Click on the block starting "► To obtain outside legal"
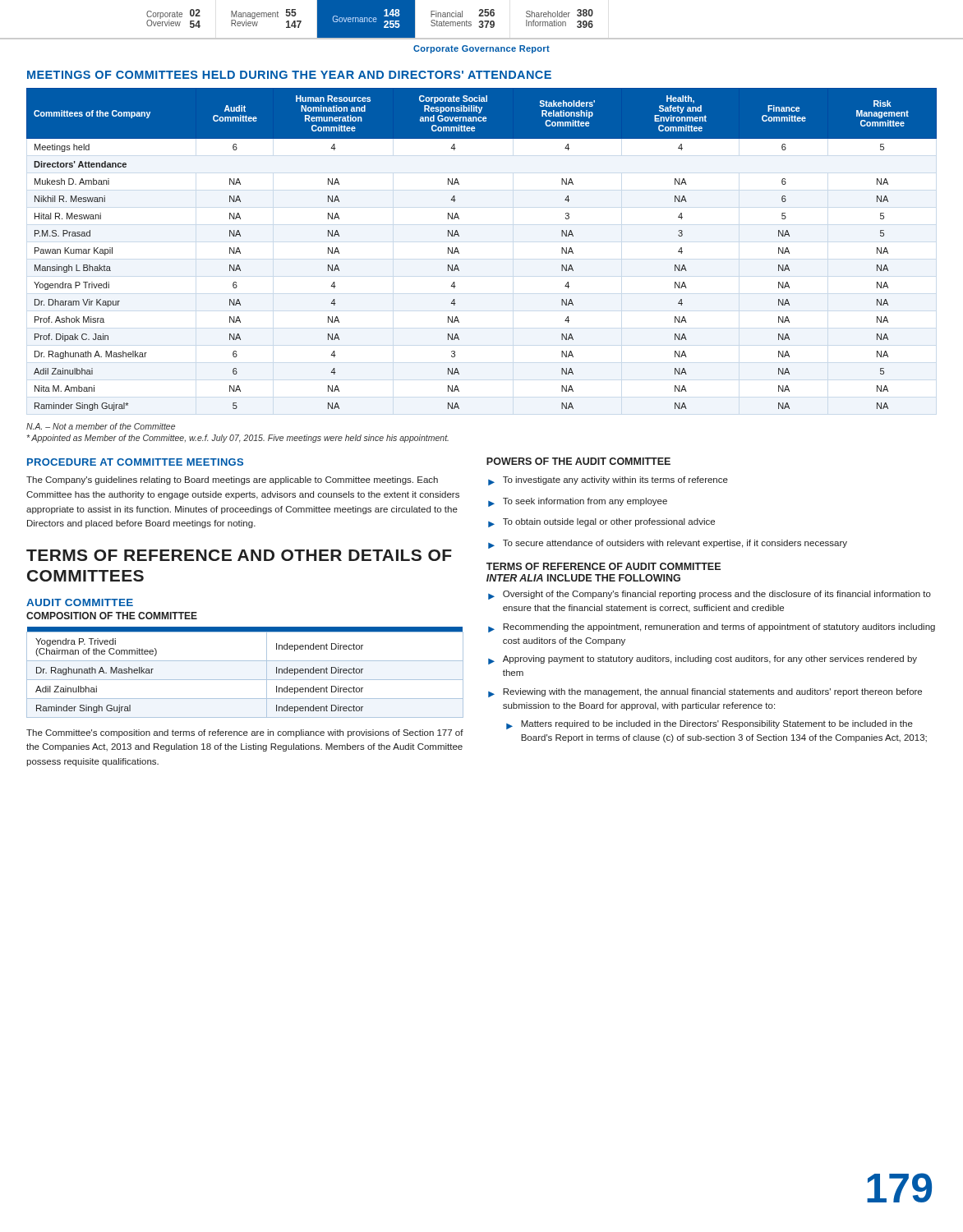 click(x=601, y=523)
